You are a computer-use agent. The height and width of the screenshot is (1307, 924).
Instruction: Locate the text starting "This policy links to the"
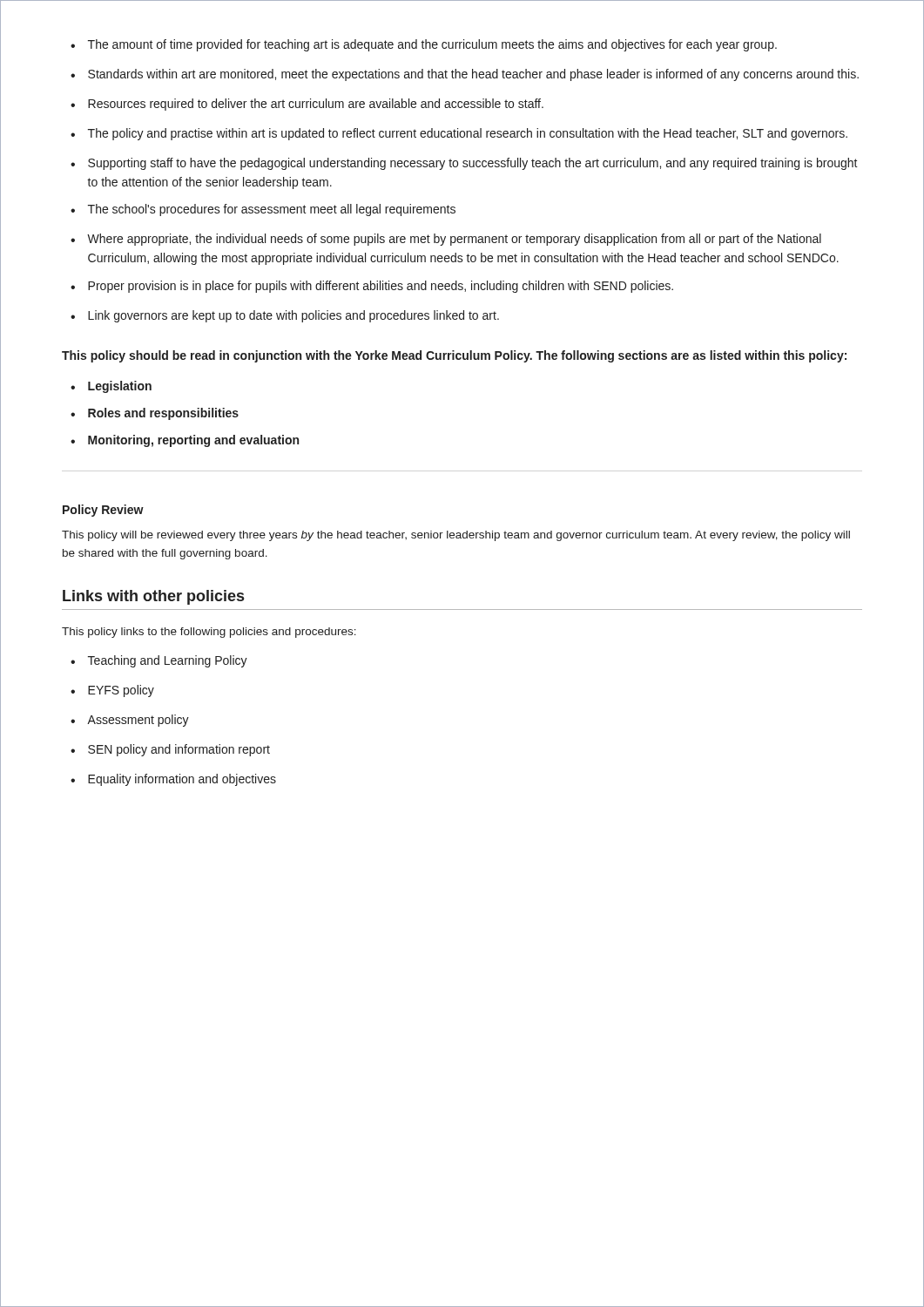(209, 631)
